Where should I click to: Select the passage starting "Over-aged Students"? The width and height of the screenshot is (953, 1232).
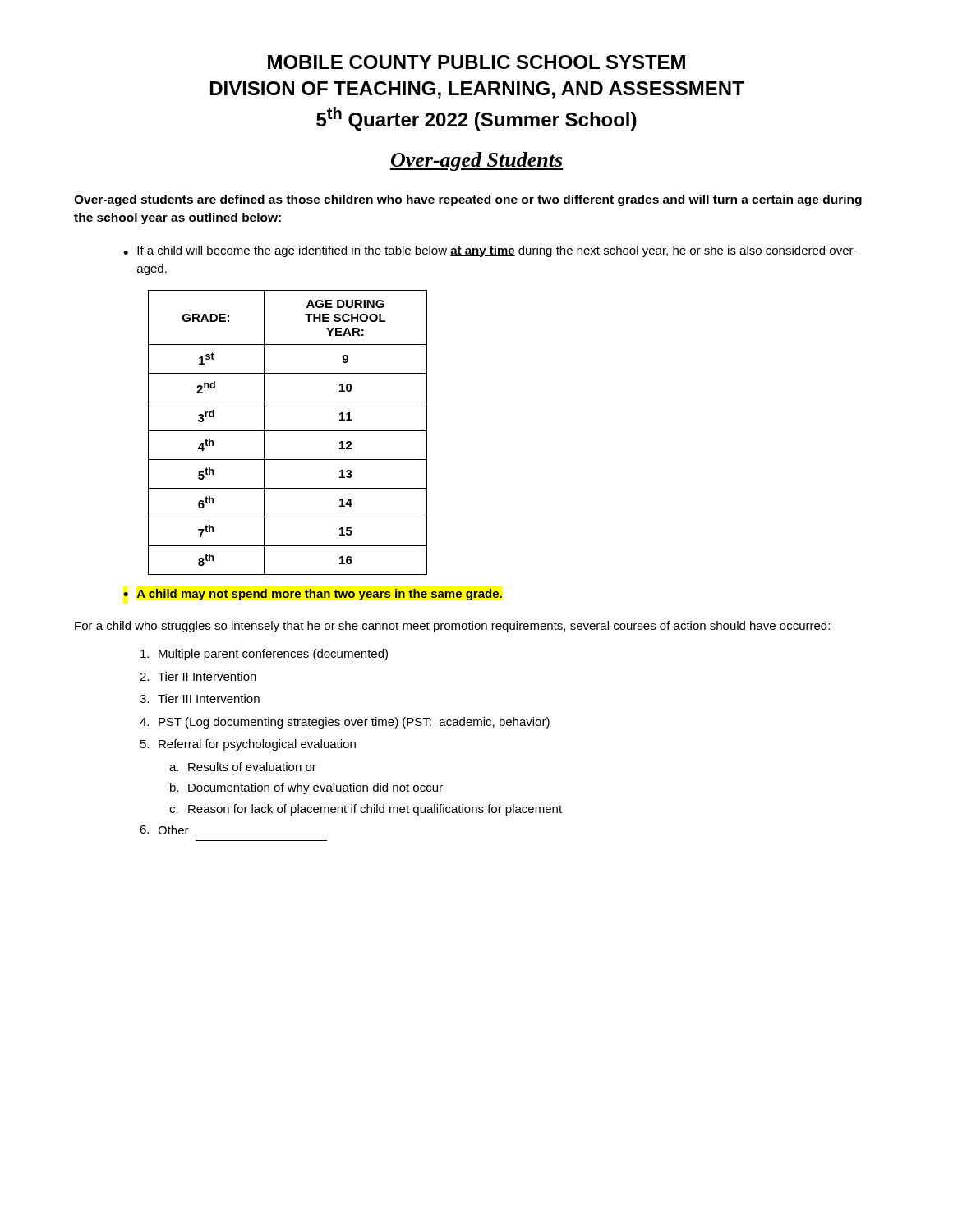tap(476, 160)
